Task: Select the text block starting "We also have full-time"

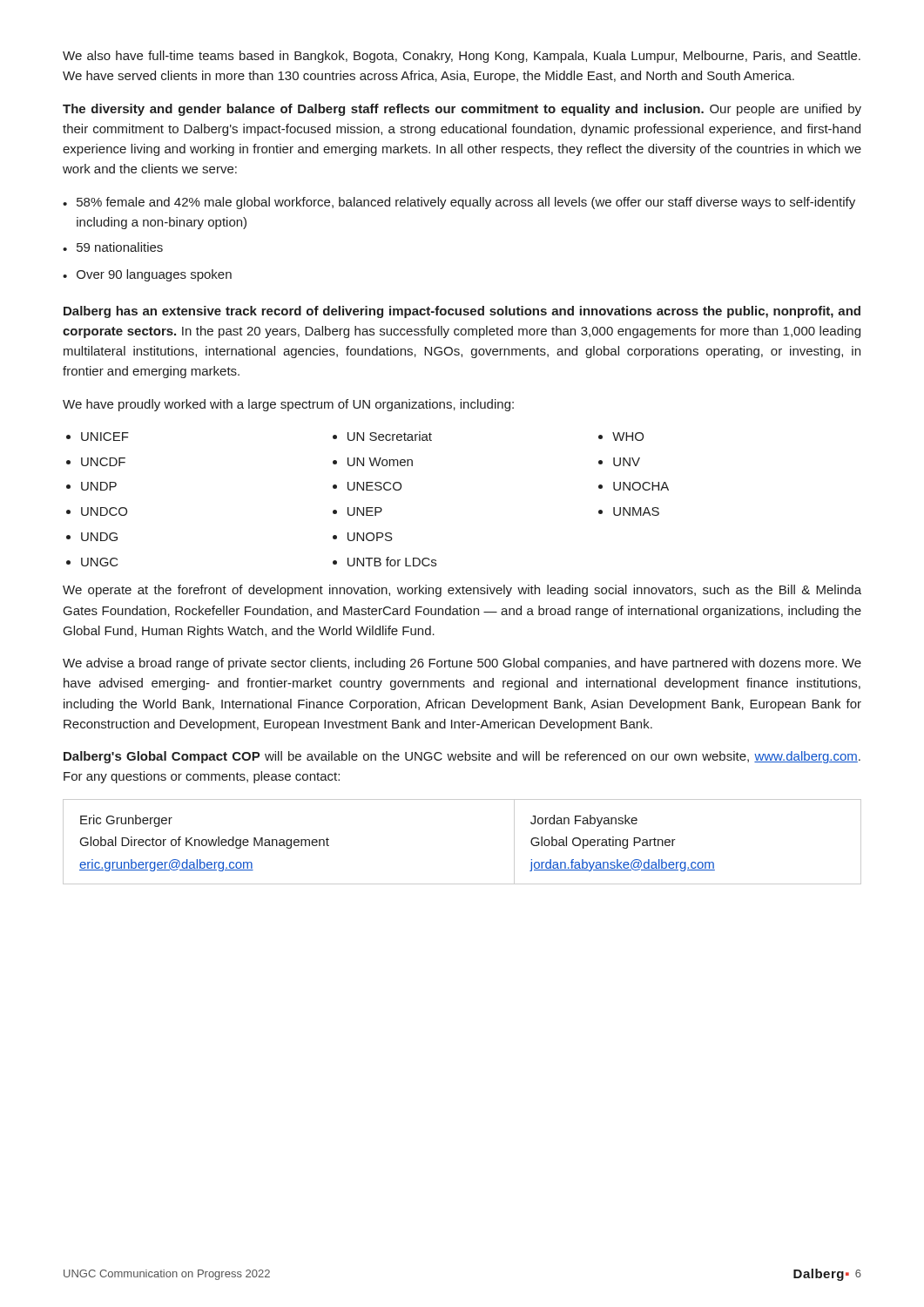Action: pyautogui.click(x=462, y=66)
